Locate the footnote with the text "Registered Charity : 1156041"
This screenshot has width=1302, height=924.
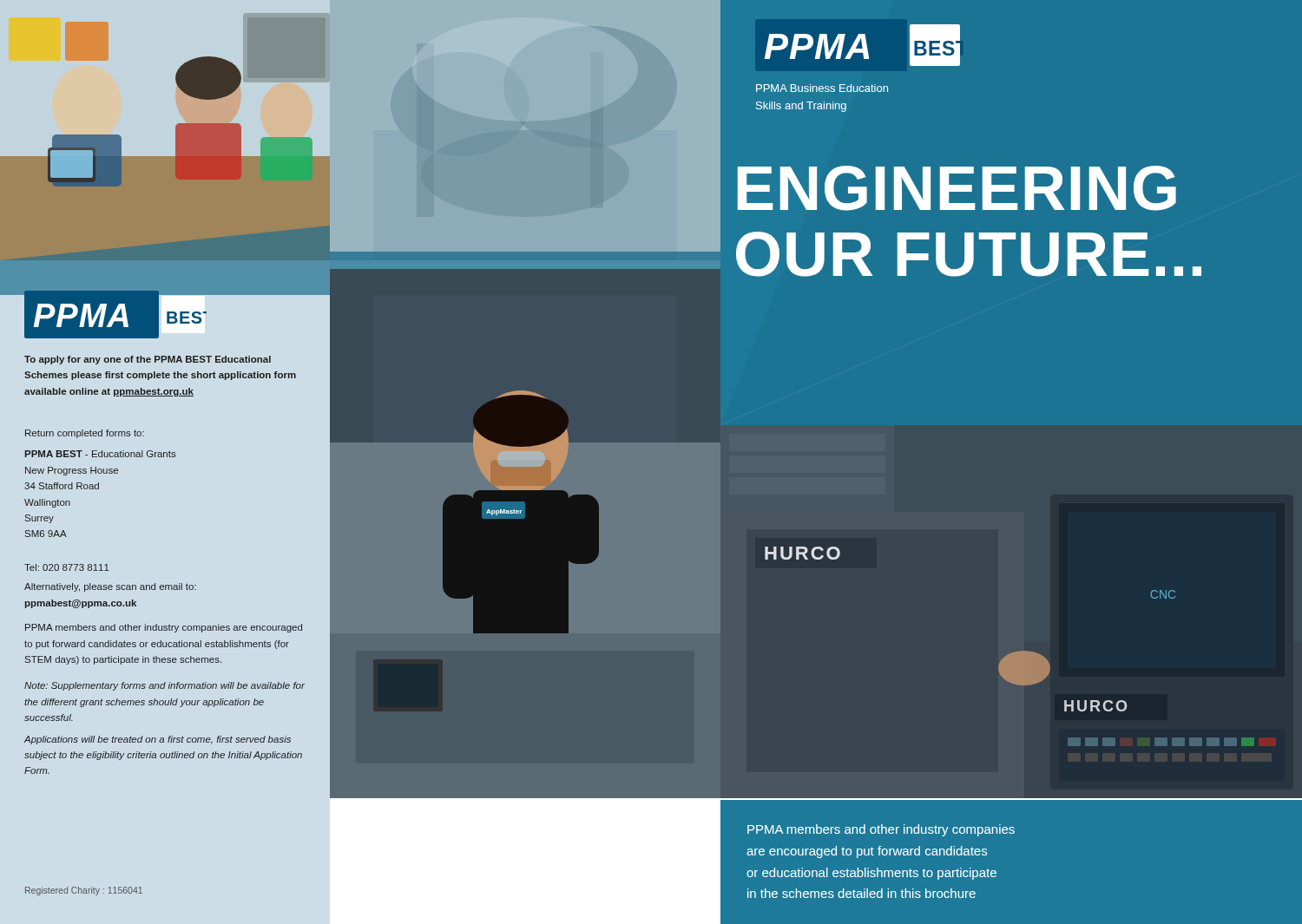tap(84, 890)
